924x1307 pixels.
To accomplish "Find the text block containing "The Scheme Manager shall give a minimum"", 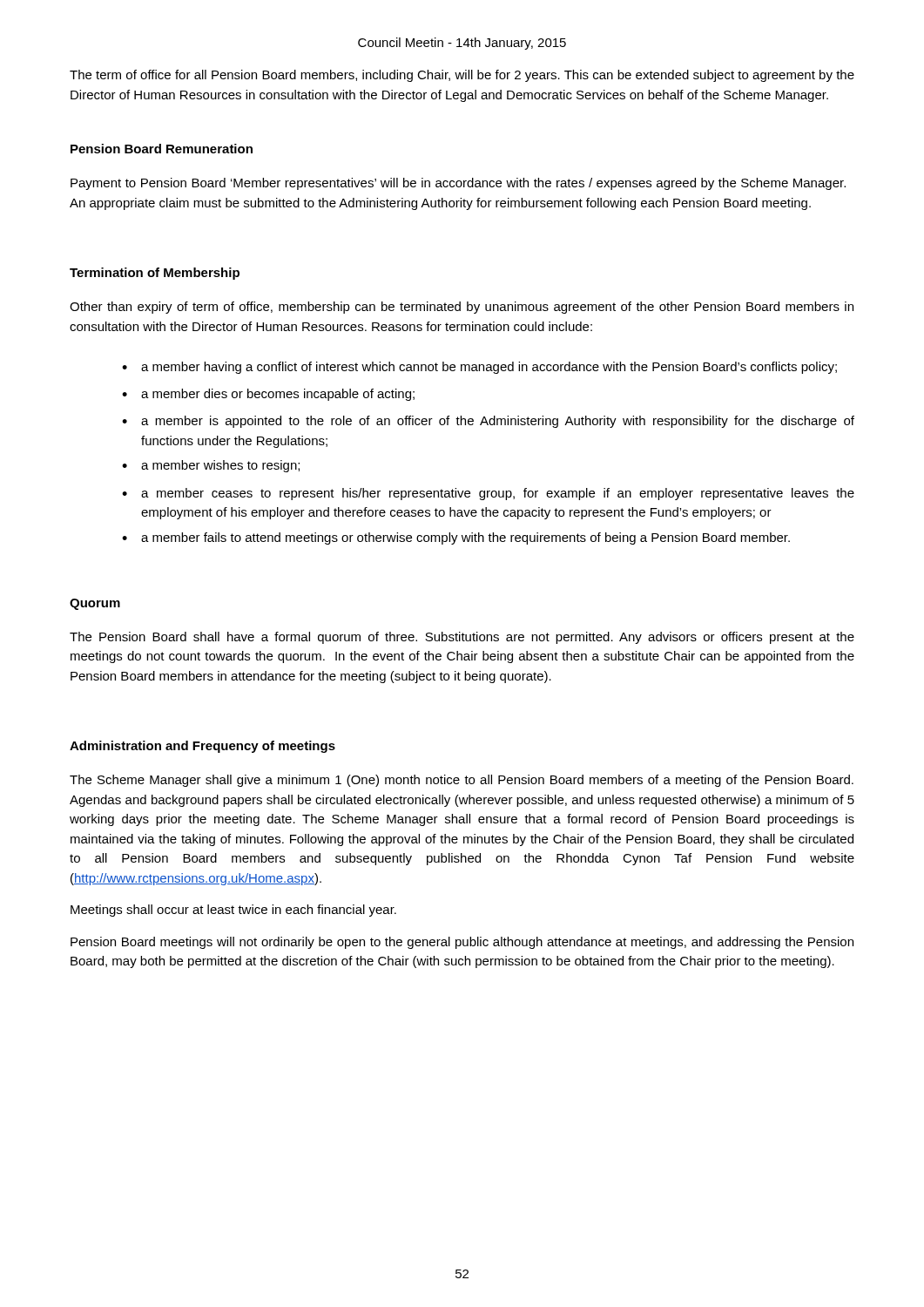I will (462, 829).
